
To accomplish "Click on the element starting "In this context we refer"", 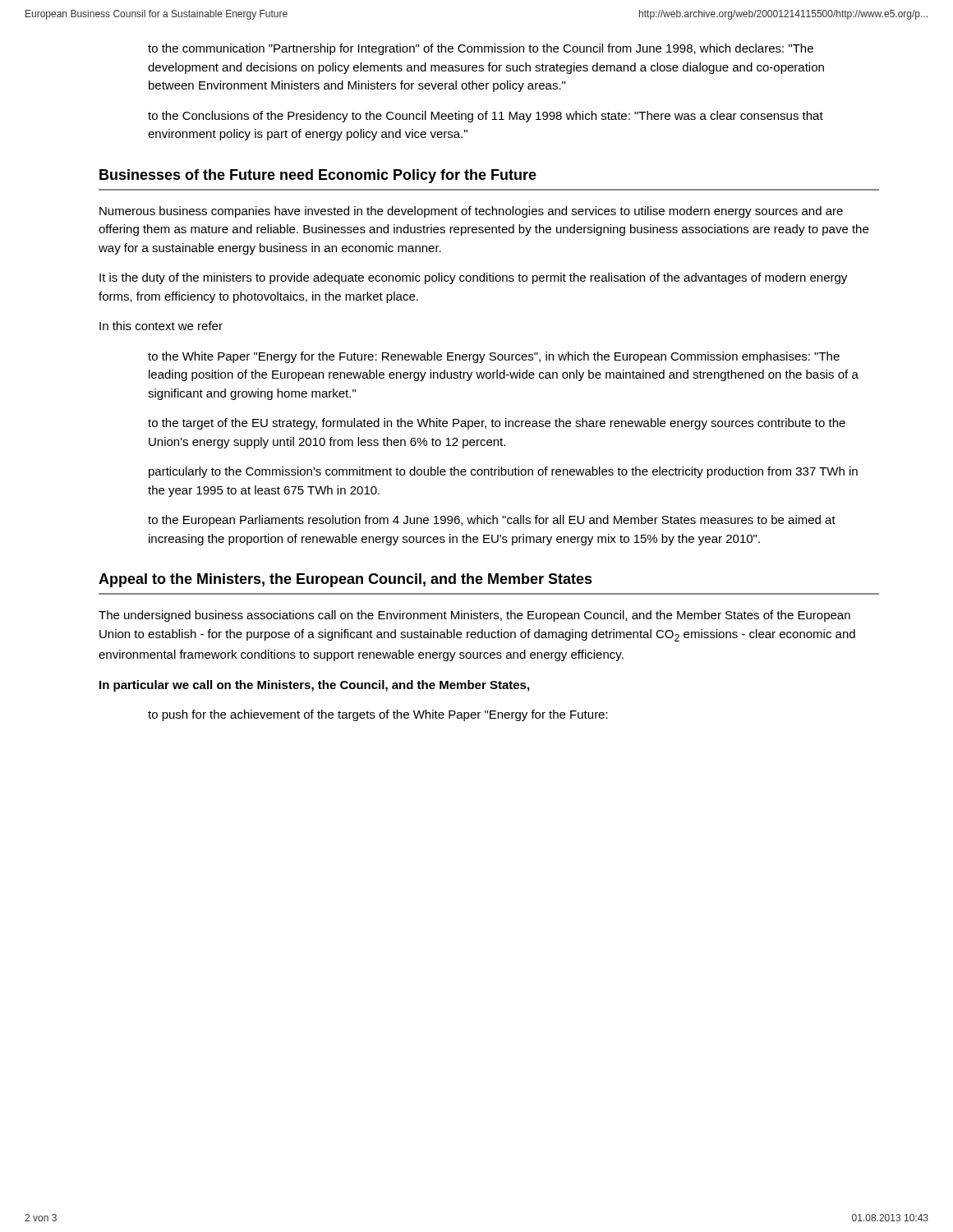I will 161,326.
